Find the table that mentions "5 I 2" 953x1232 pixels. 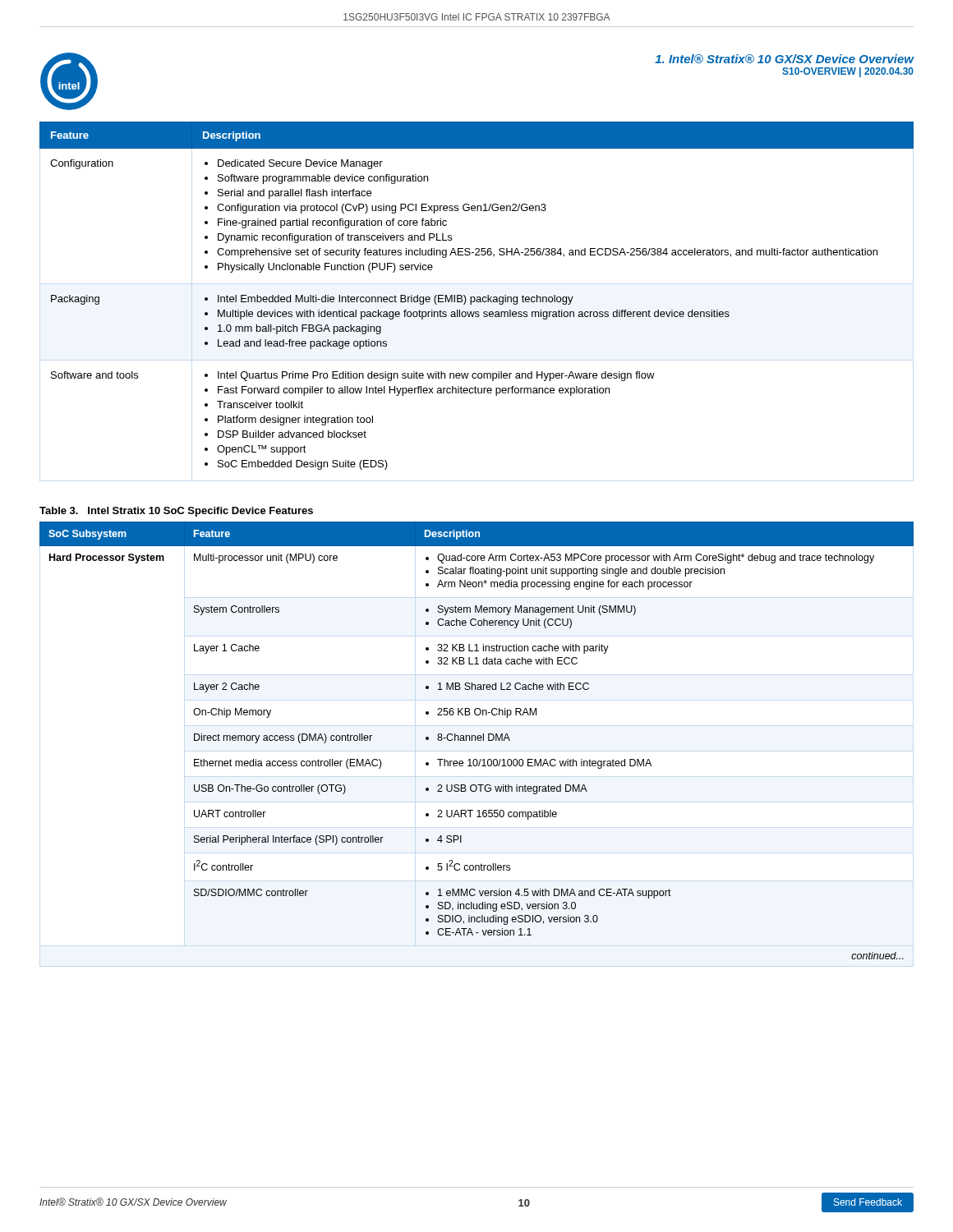pos(476,744)
